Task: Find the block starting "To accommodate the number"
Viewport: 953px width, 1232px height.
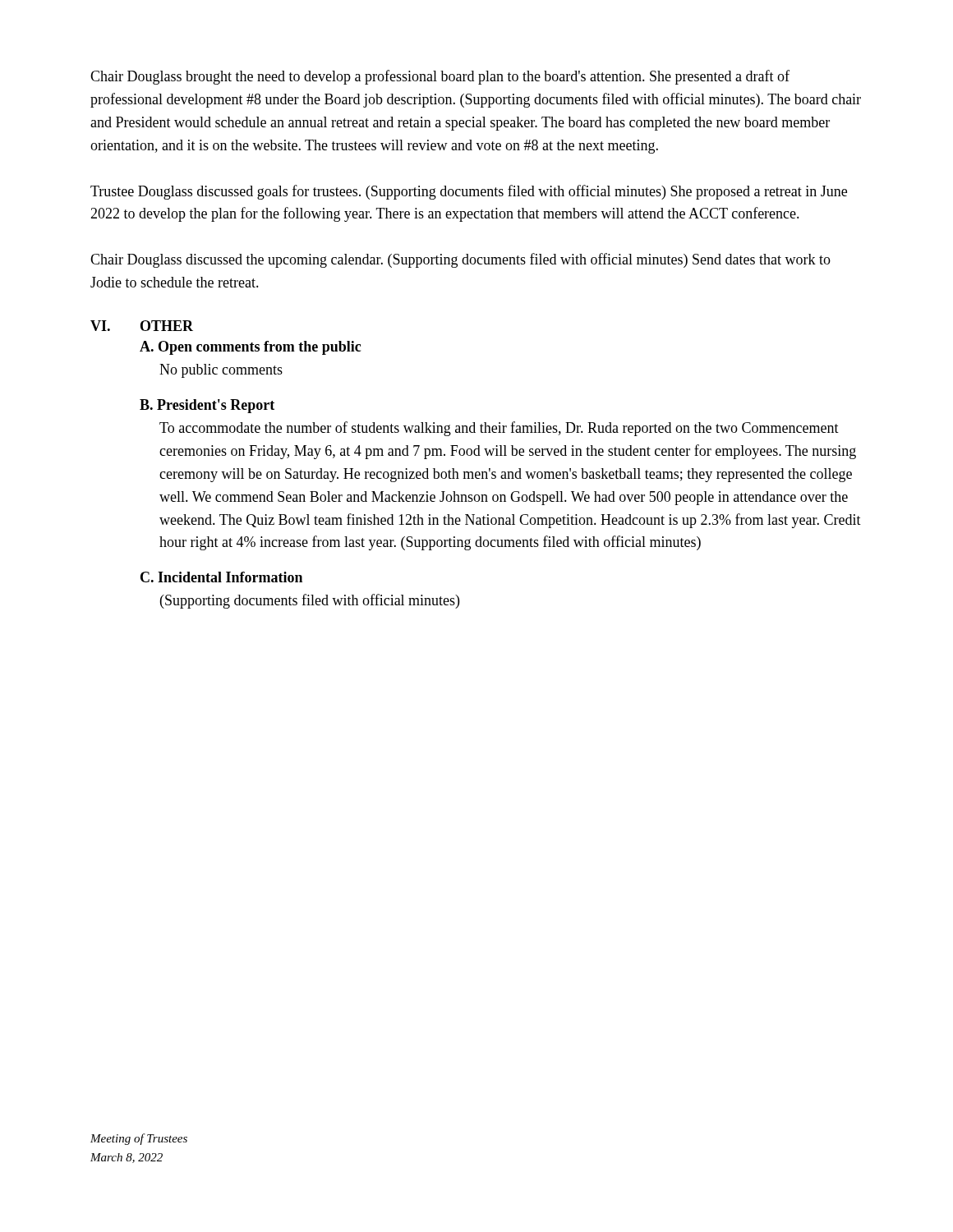Action: 510,485
